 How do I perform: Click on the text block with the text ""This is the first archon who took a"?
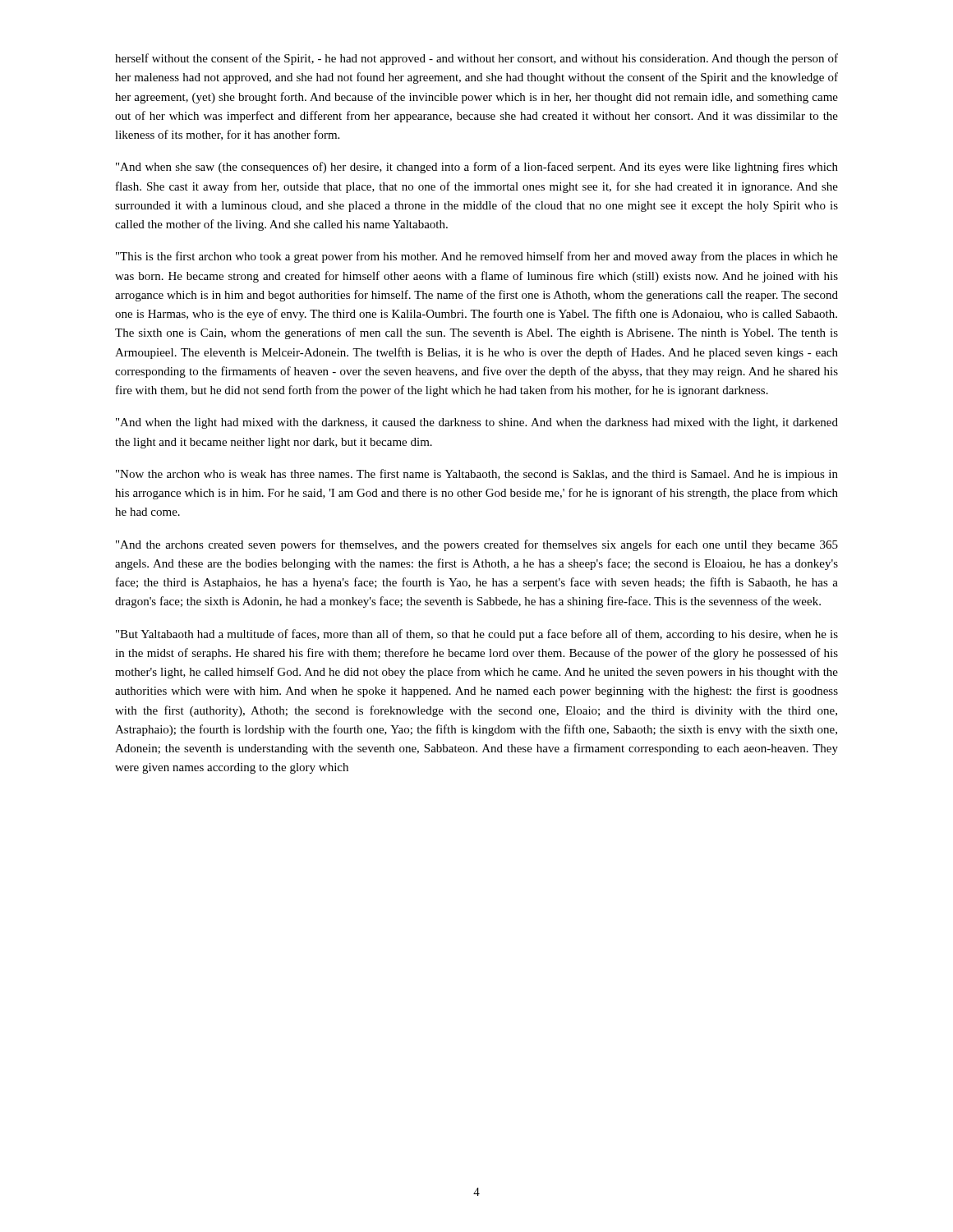click(476, 323)
